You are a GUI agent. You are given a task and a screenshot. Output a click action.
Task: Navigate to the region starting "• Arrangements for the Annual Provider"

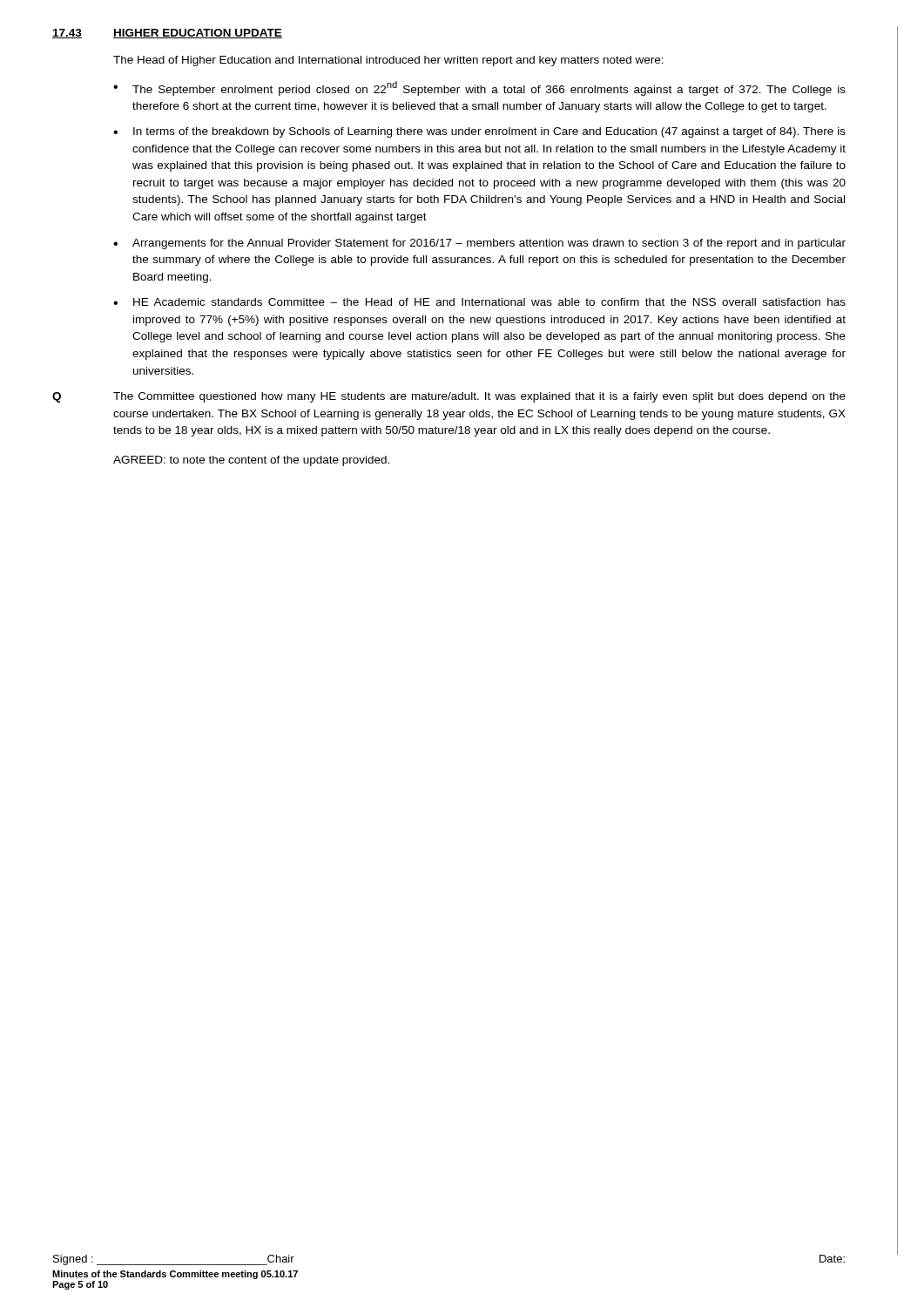click(479, 260)
